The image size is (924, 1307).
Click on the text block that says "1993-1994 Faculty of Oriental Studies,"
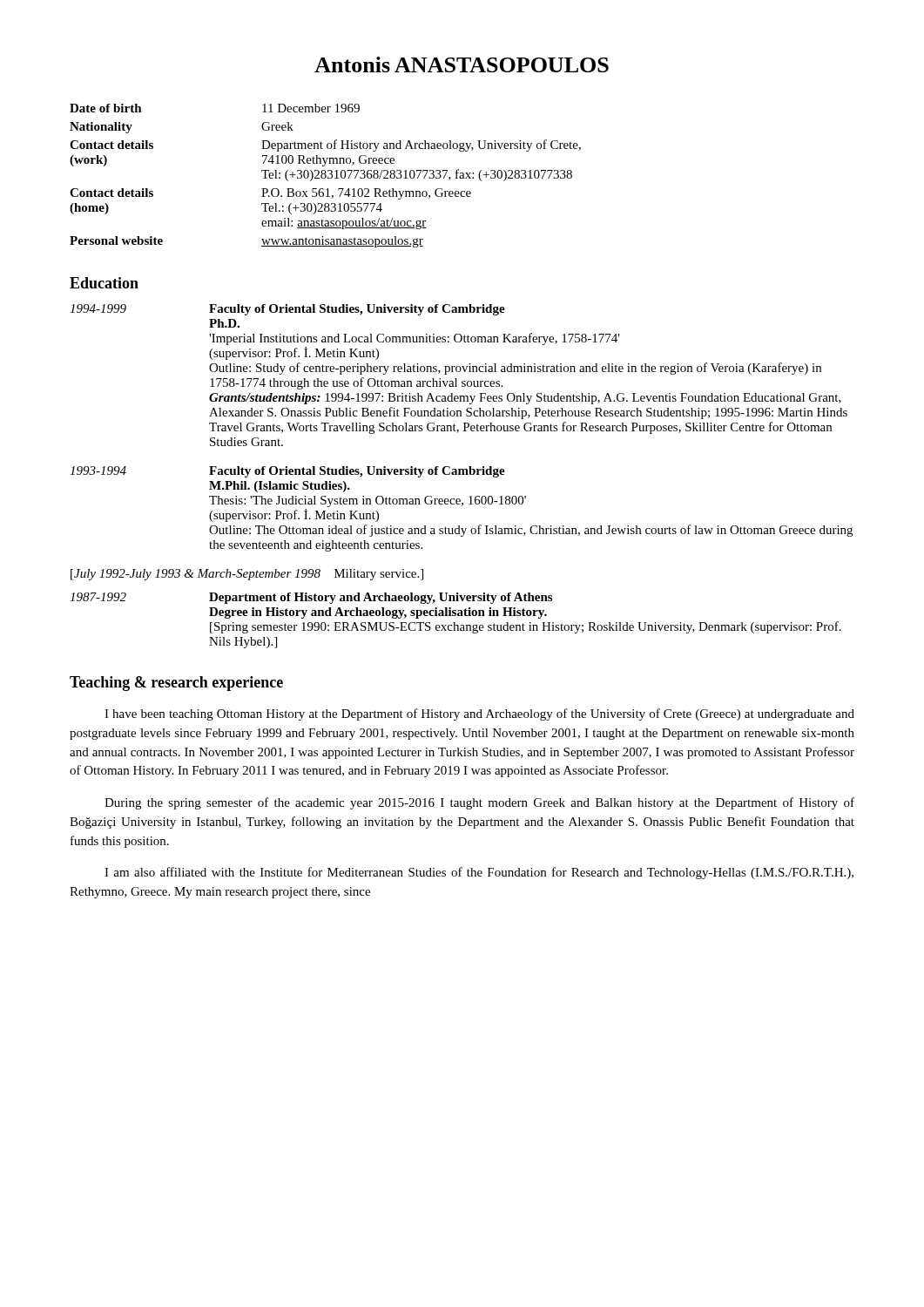click(x=462, y=508)
